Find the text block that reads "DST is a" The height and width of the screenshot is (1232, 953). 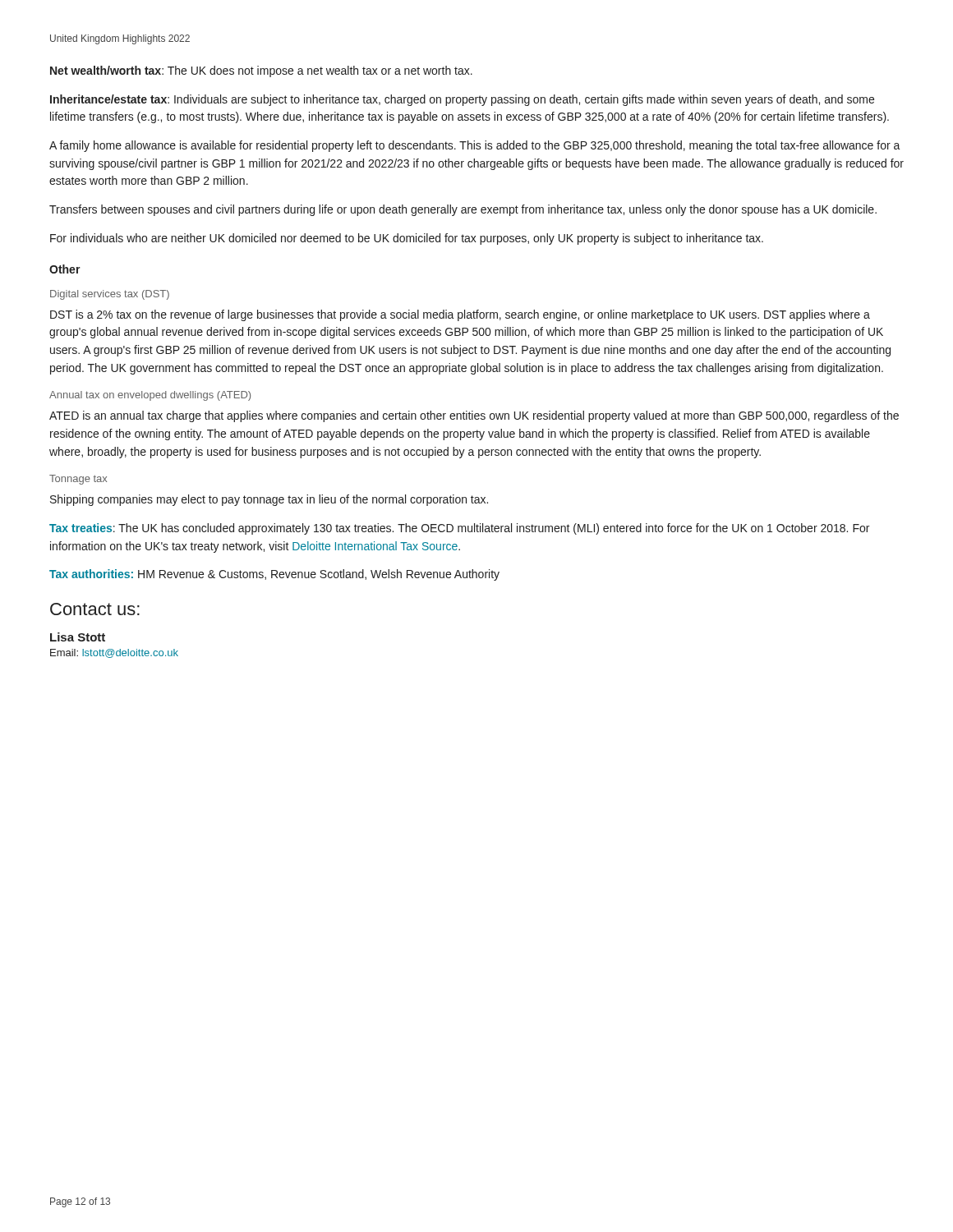click(470, 341)
